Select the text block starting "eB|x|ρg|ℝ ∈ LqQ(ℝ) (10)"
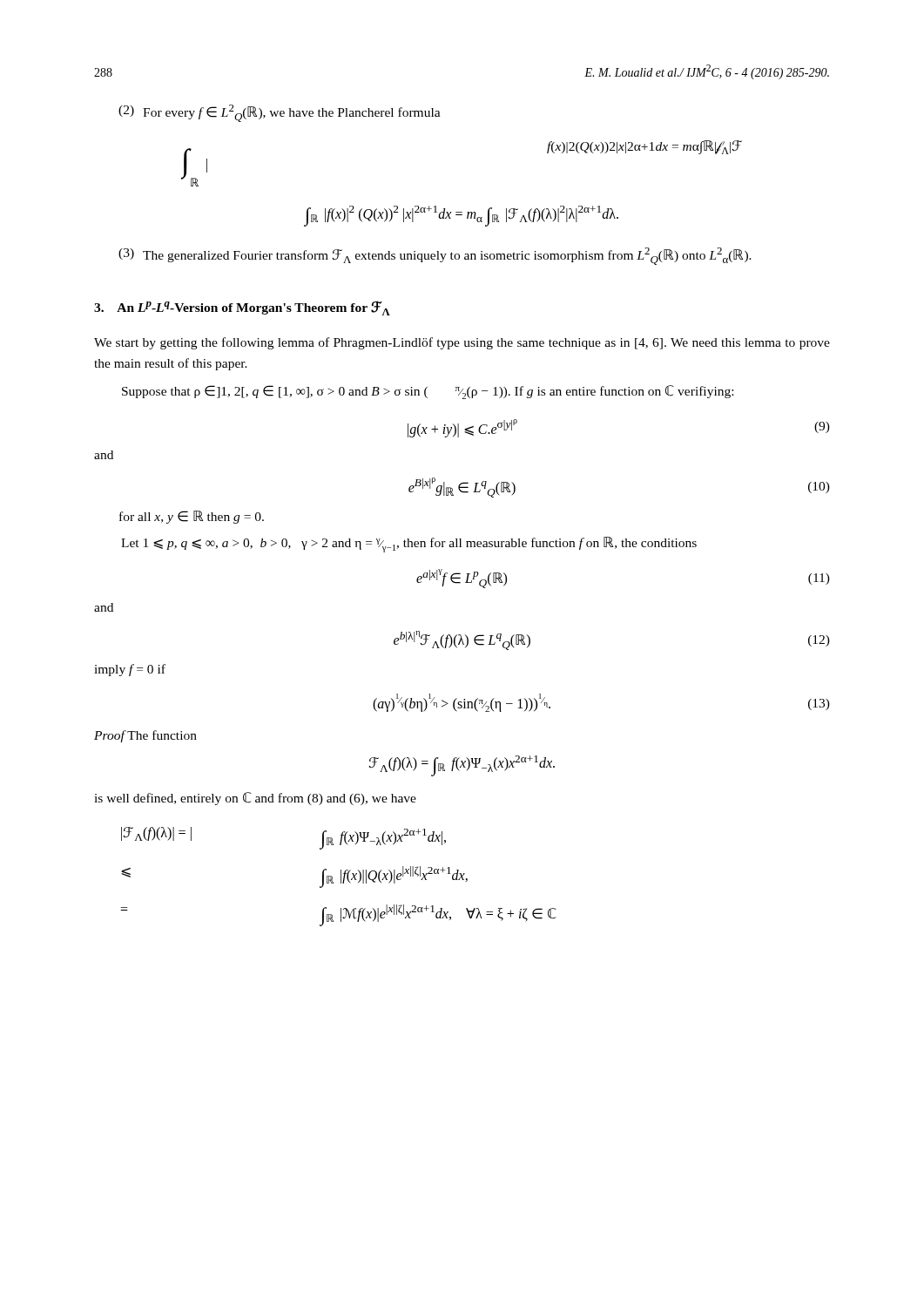The image size is (924, 1307). [x=463, y=488]
